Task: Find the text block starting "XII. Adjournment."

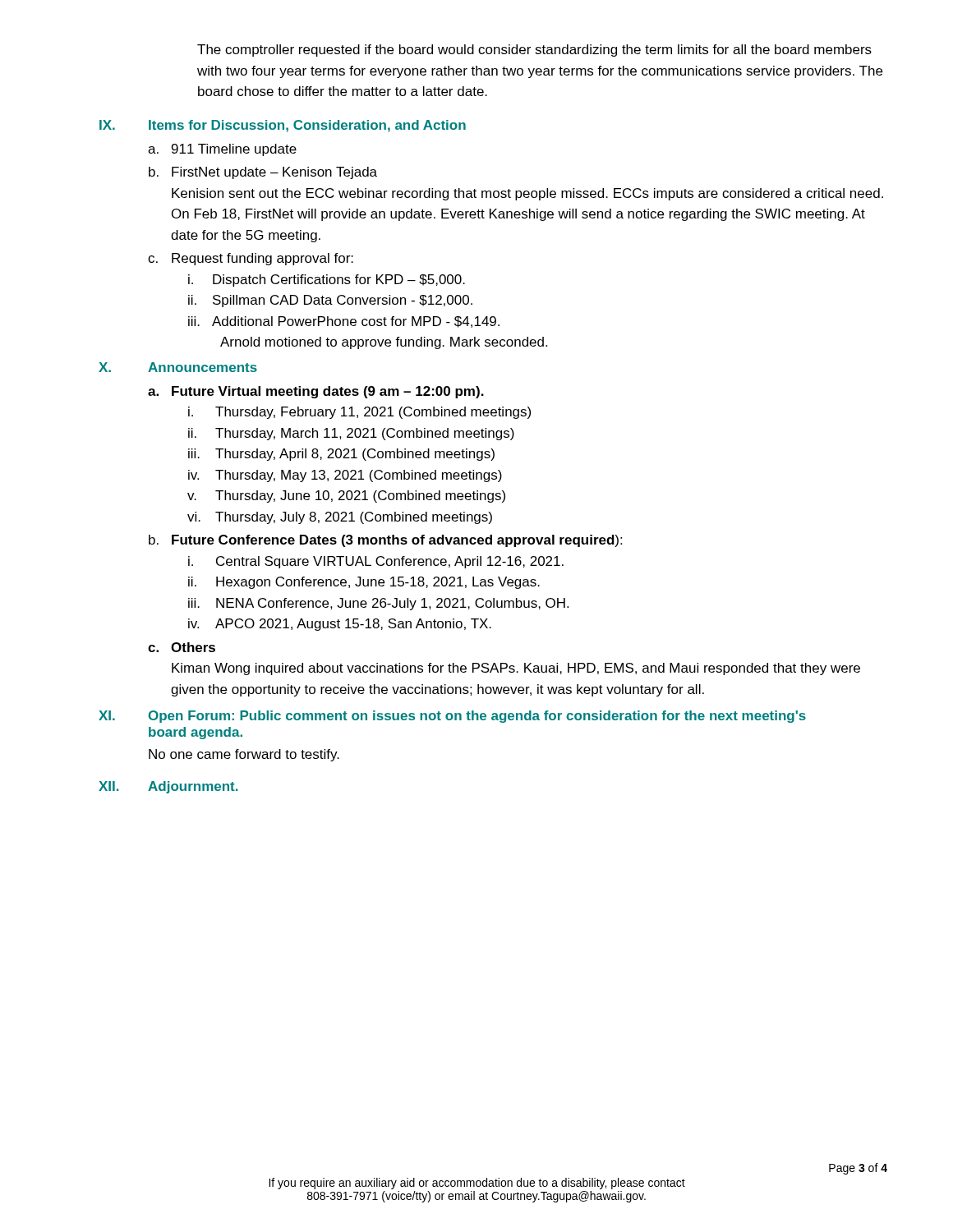Action: click(x=152, y=786)
